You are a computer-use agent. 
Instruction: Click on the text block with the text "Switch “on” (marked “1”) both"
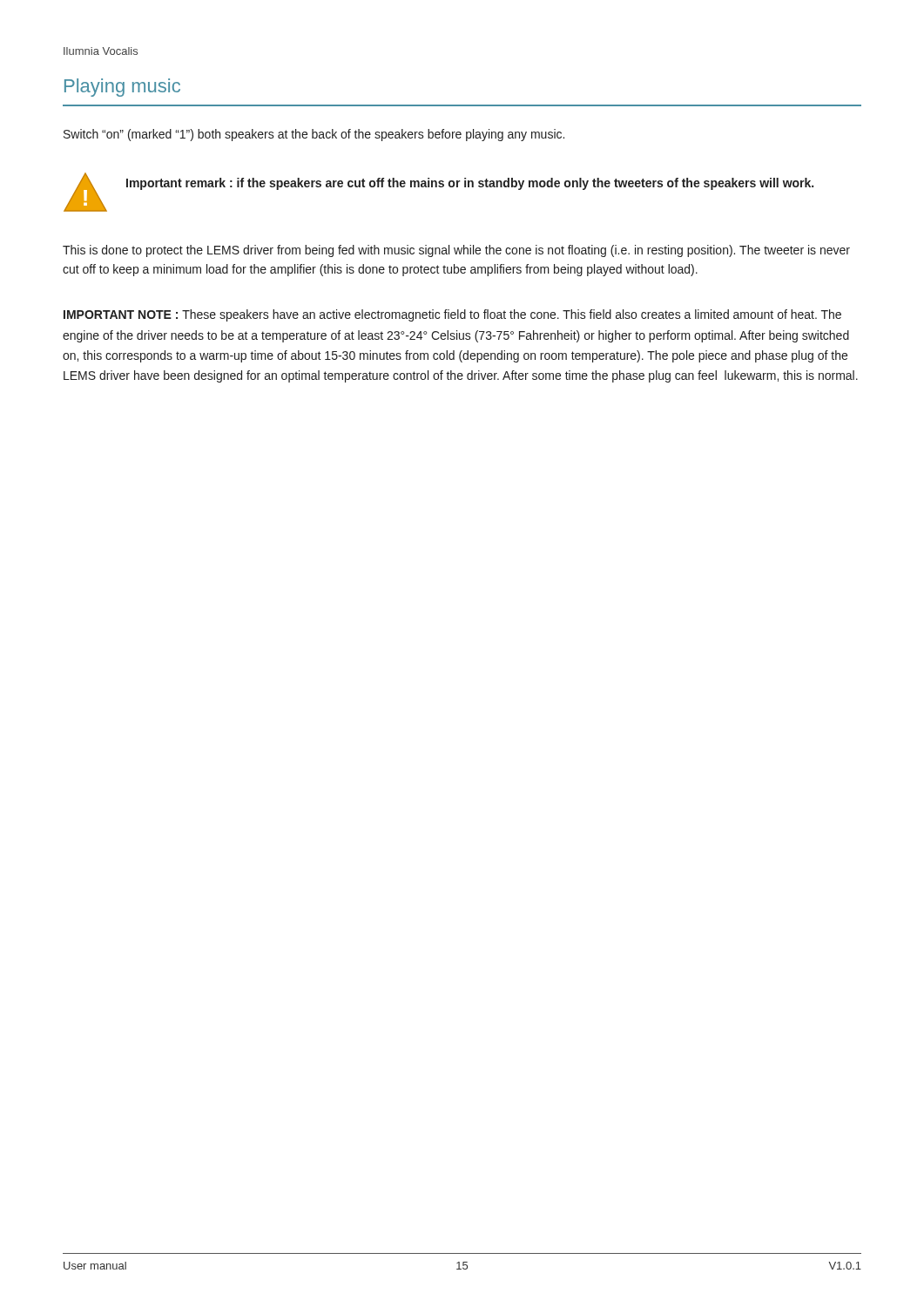(314, 134)
